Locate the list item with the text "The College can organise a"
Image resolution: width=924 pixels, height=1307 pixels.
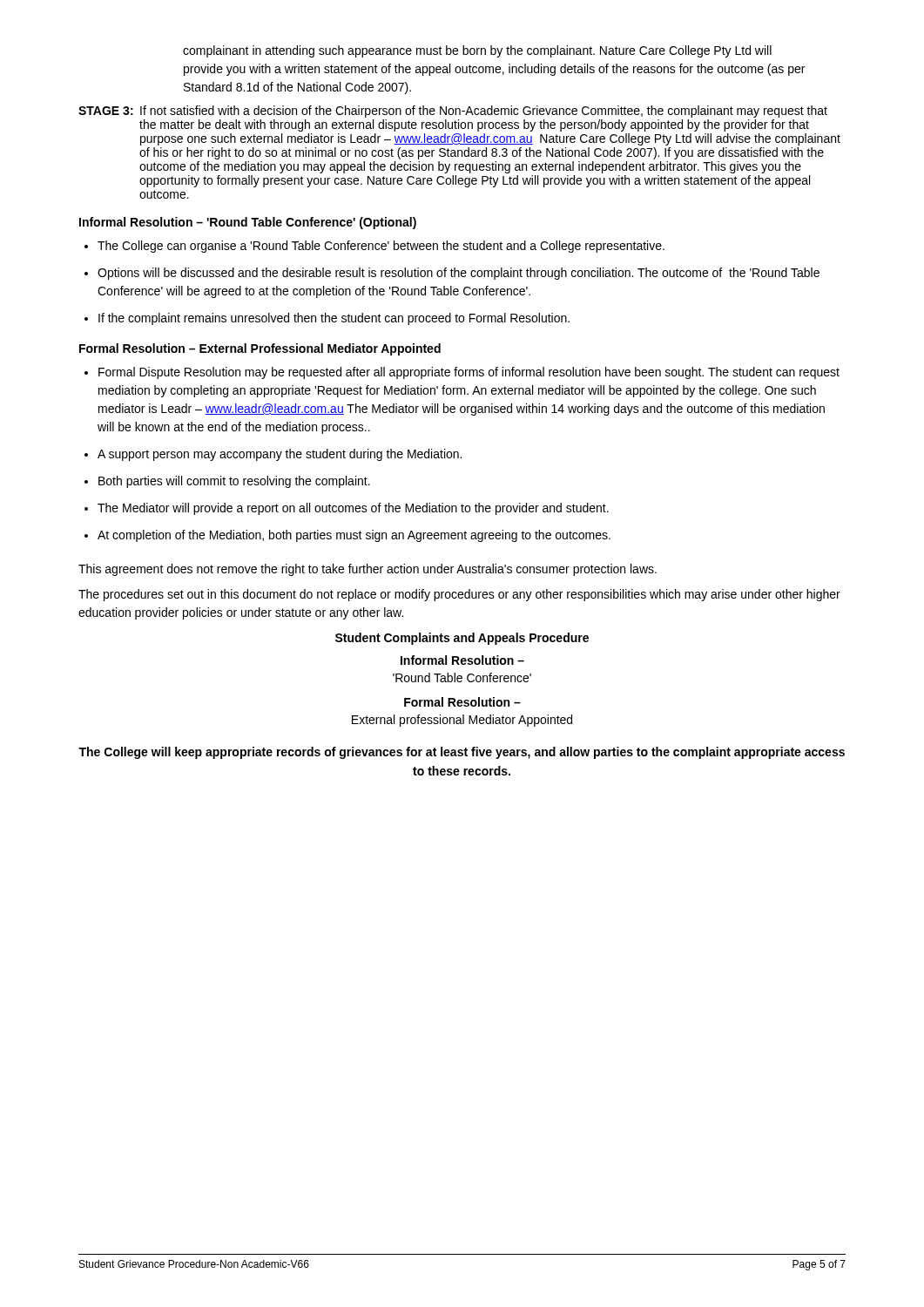(381, 246)
